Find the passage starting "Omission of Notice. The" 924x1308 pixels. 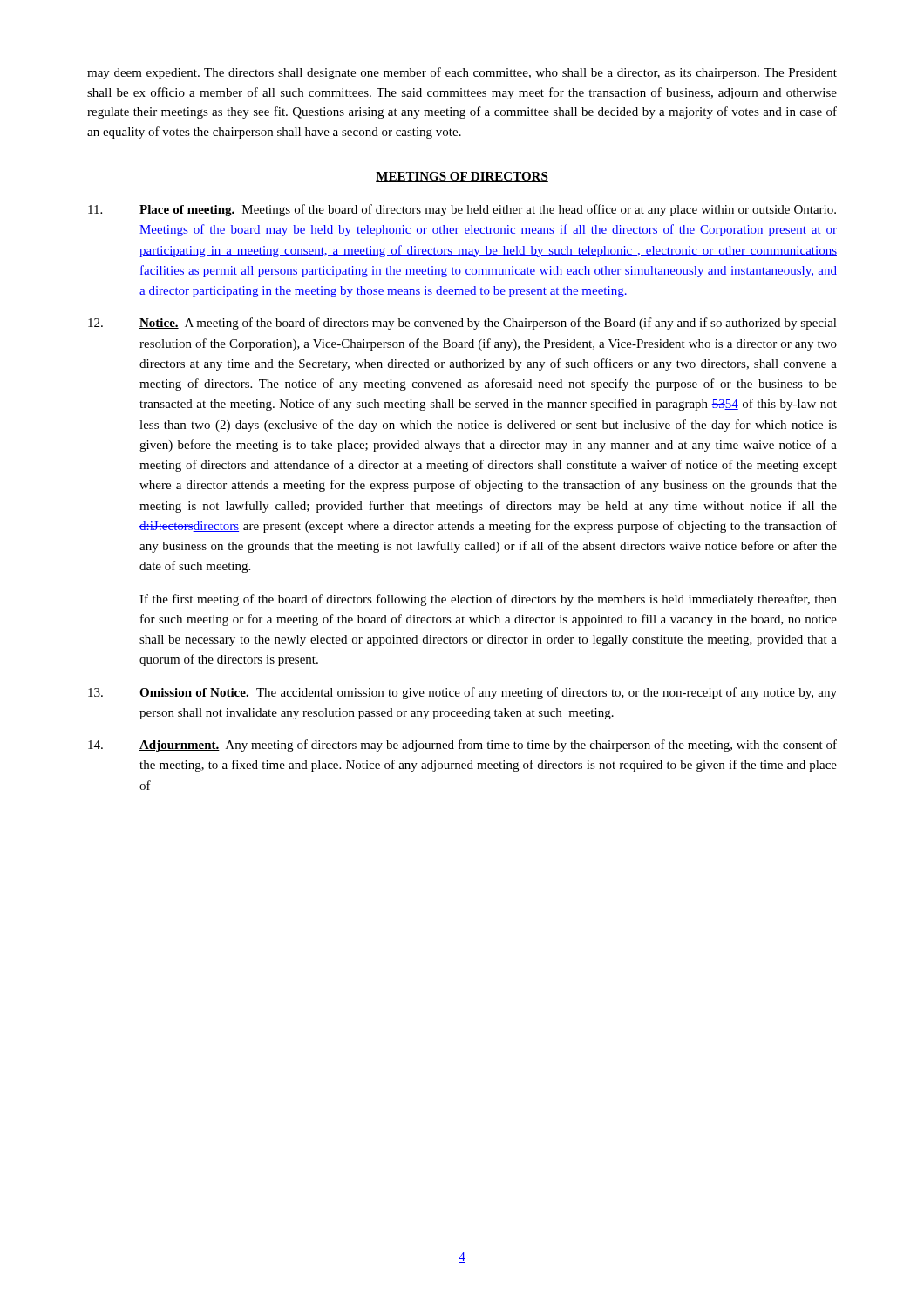click(462, 703)
